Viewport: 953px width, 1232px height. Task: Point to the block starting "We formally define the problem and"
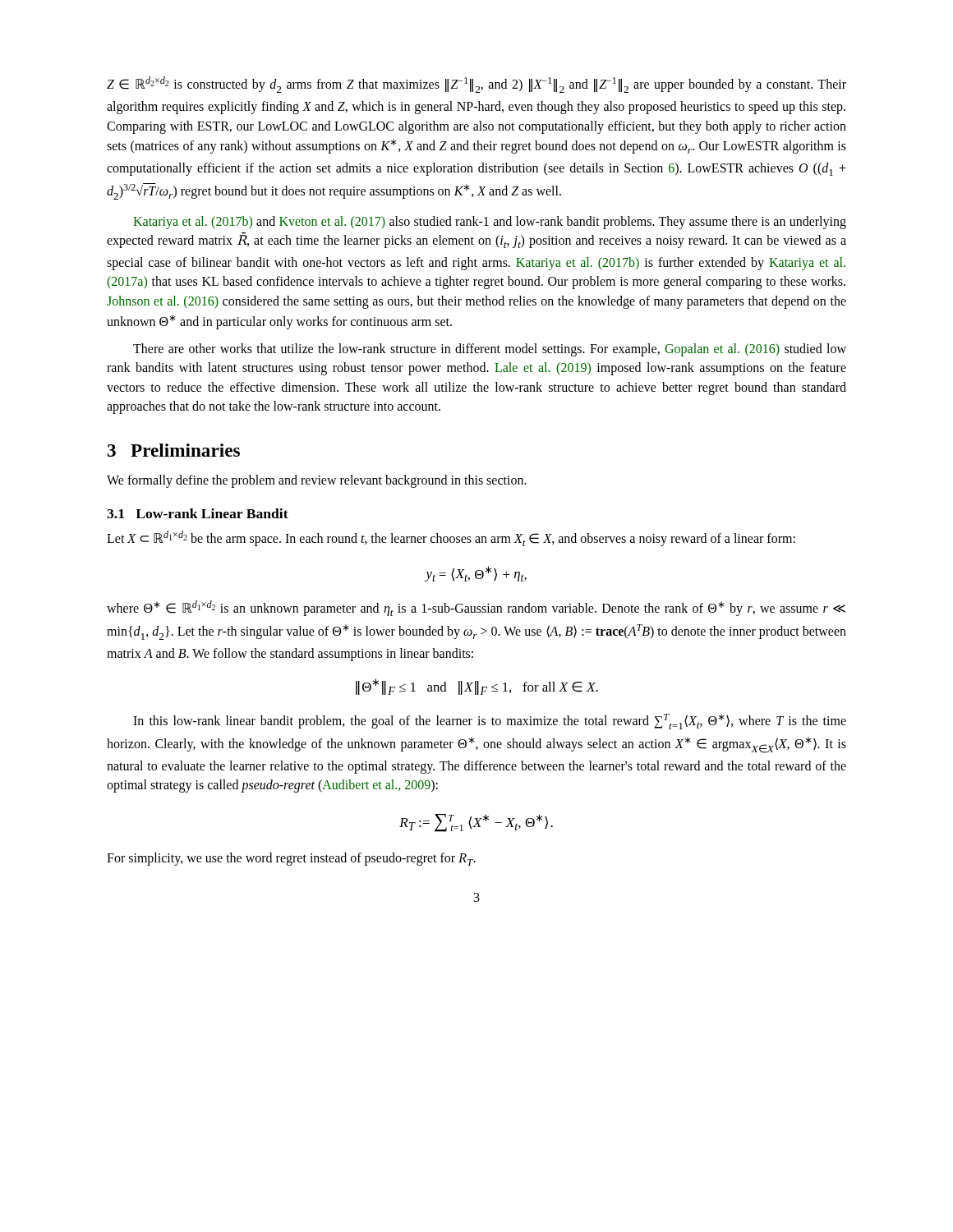(476, 481)
